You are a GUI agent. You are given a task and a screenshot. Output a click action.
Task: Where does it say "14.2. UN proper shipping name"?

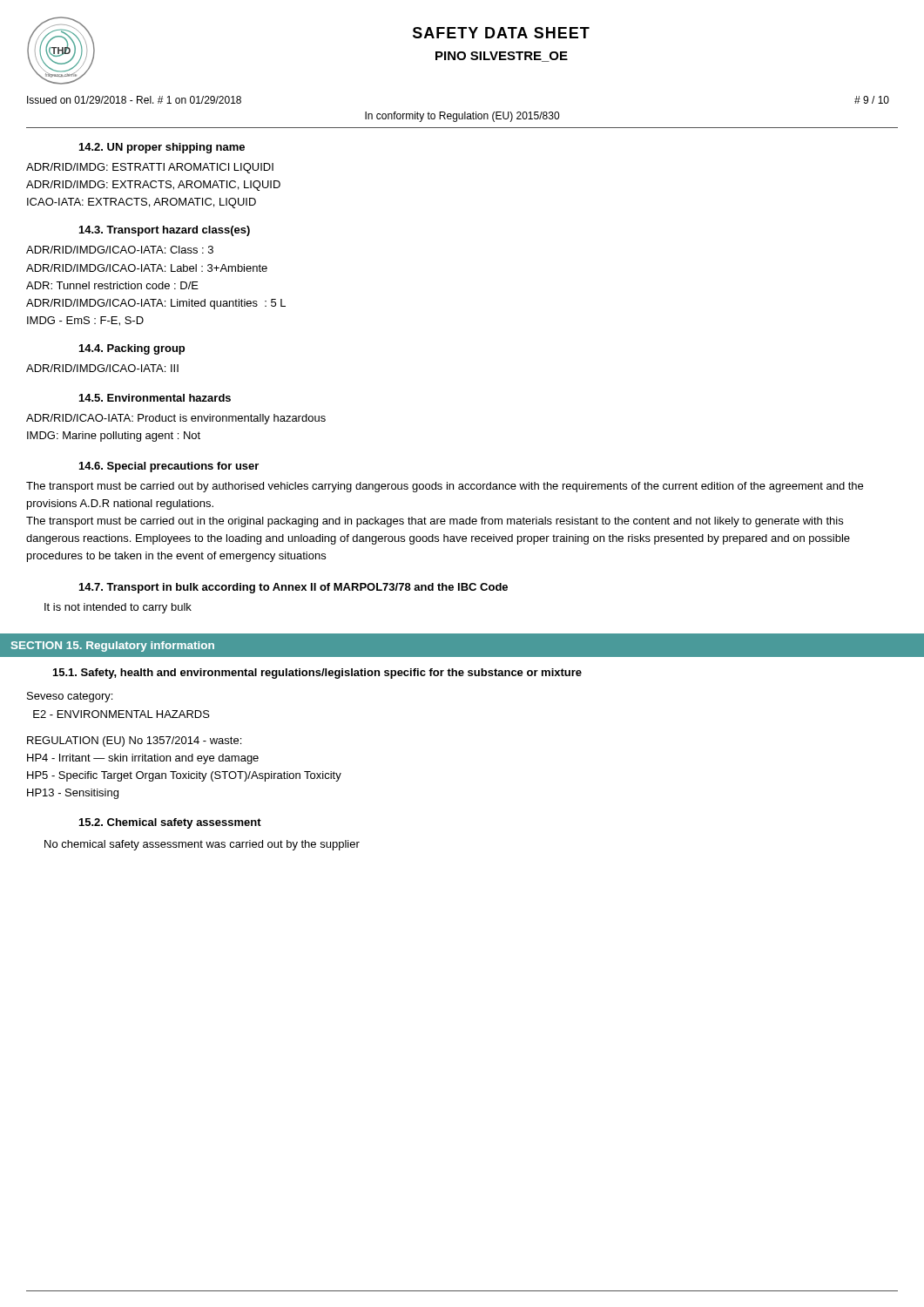click(x=162, y=147)
